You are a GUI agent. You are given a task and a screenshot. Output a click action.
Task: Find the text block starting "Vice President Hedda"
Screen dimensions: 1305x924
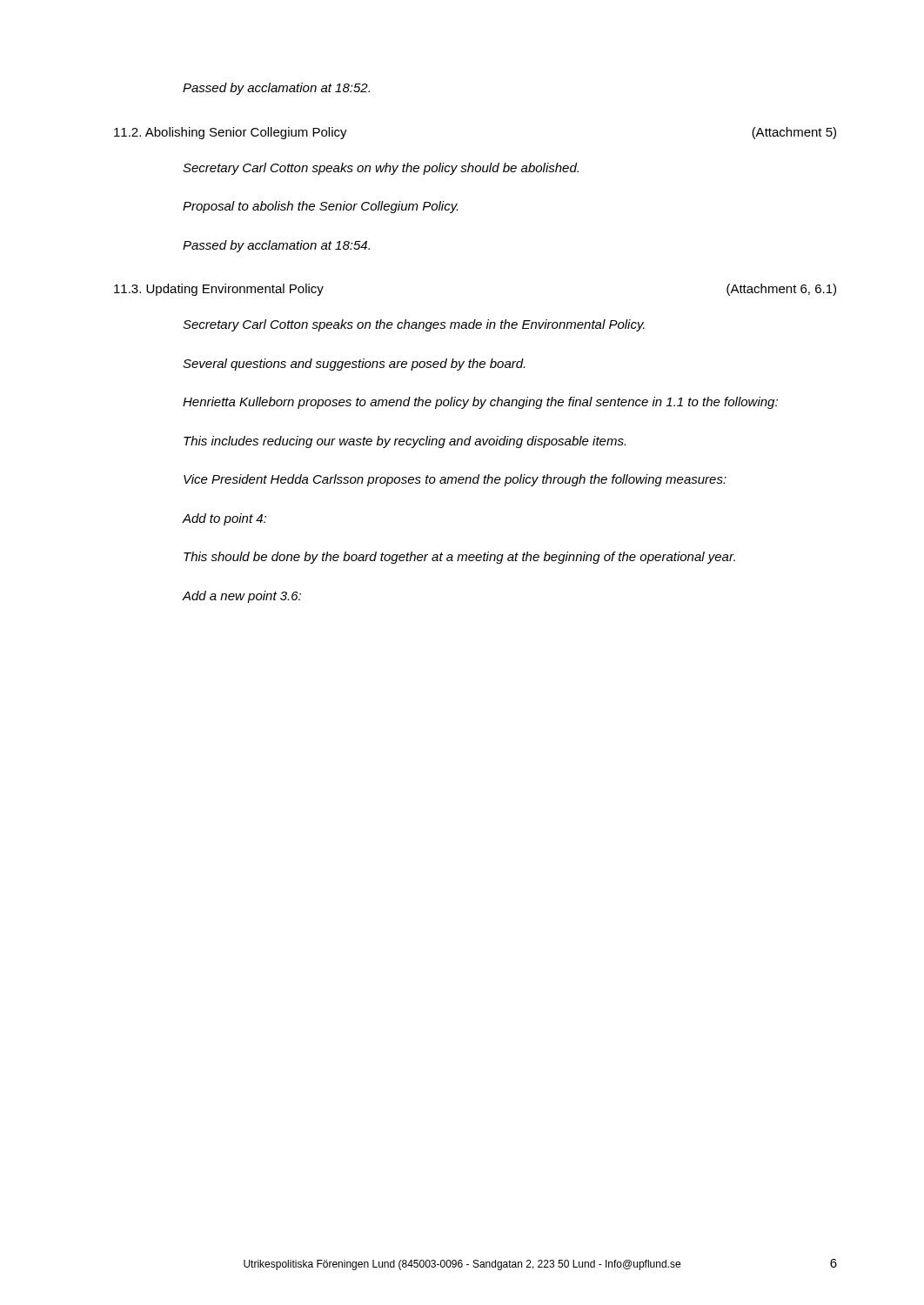tap(455, 479)
